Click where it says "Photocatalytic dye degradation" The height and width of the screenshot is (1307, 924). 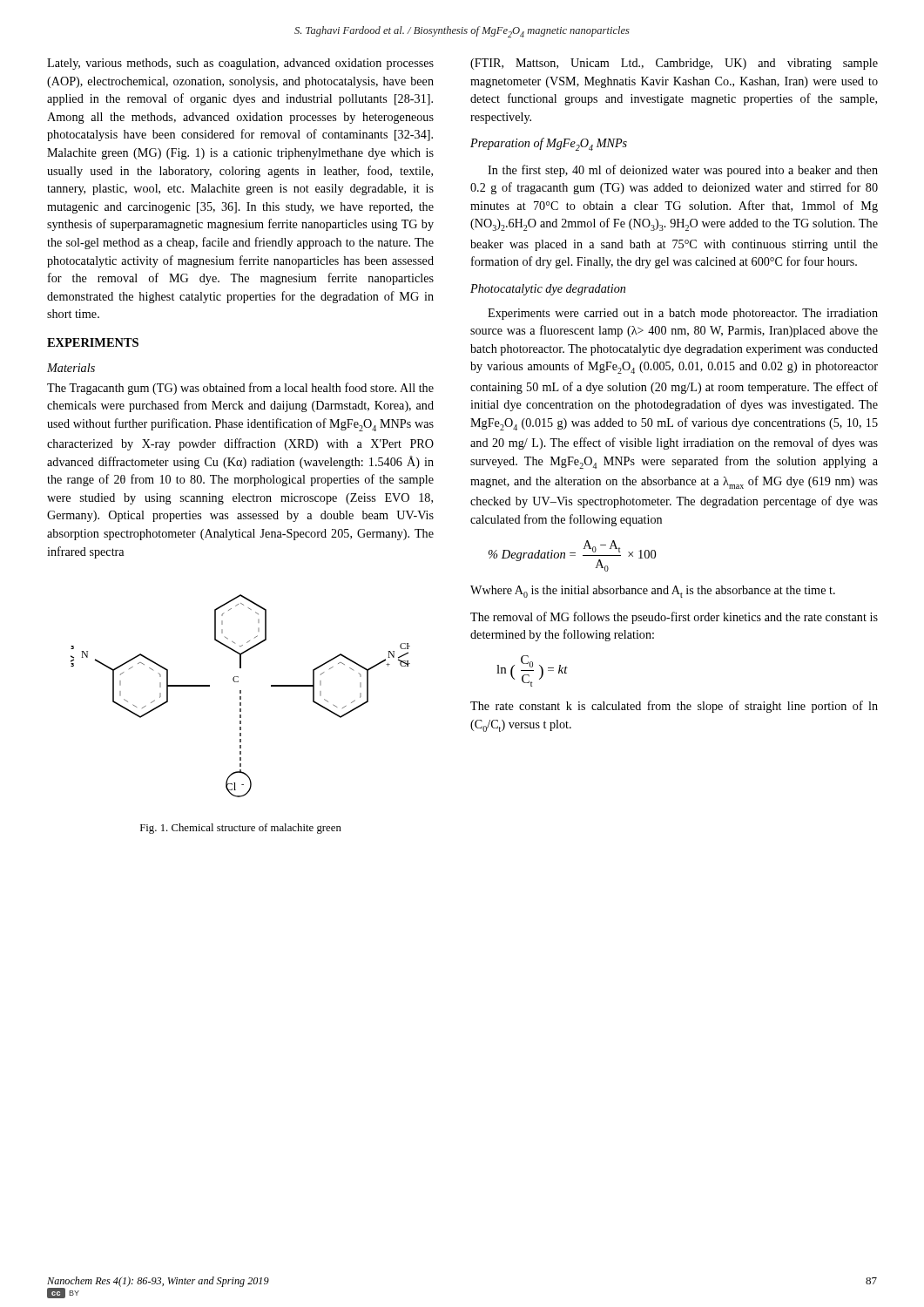click(x=548, y=290)
